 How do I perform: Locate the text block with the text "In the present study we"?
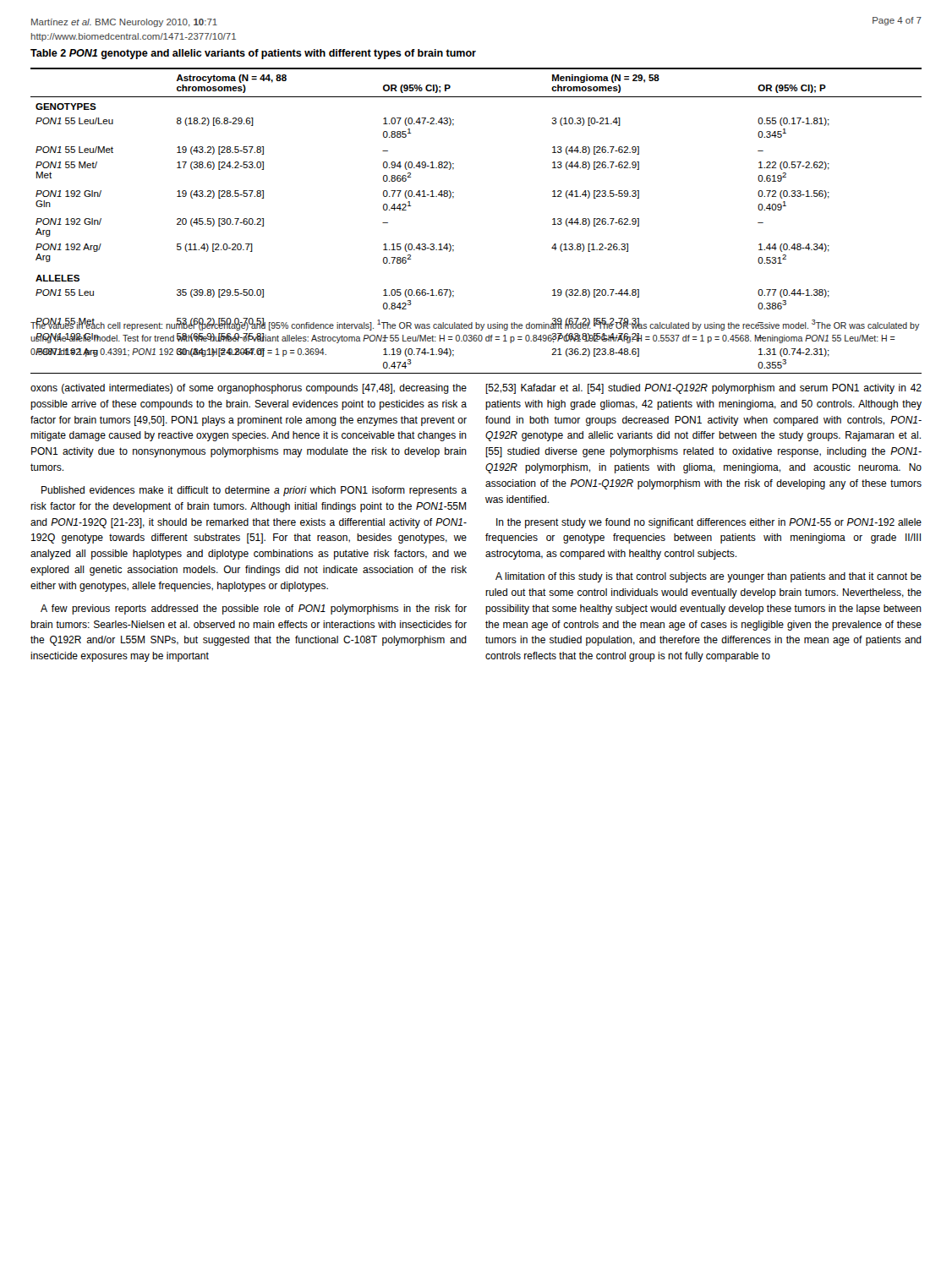(x=703, y=538)
